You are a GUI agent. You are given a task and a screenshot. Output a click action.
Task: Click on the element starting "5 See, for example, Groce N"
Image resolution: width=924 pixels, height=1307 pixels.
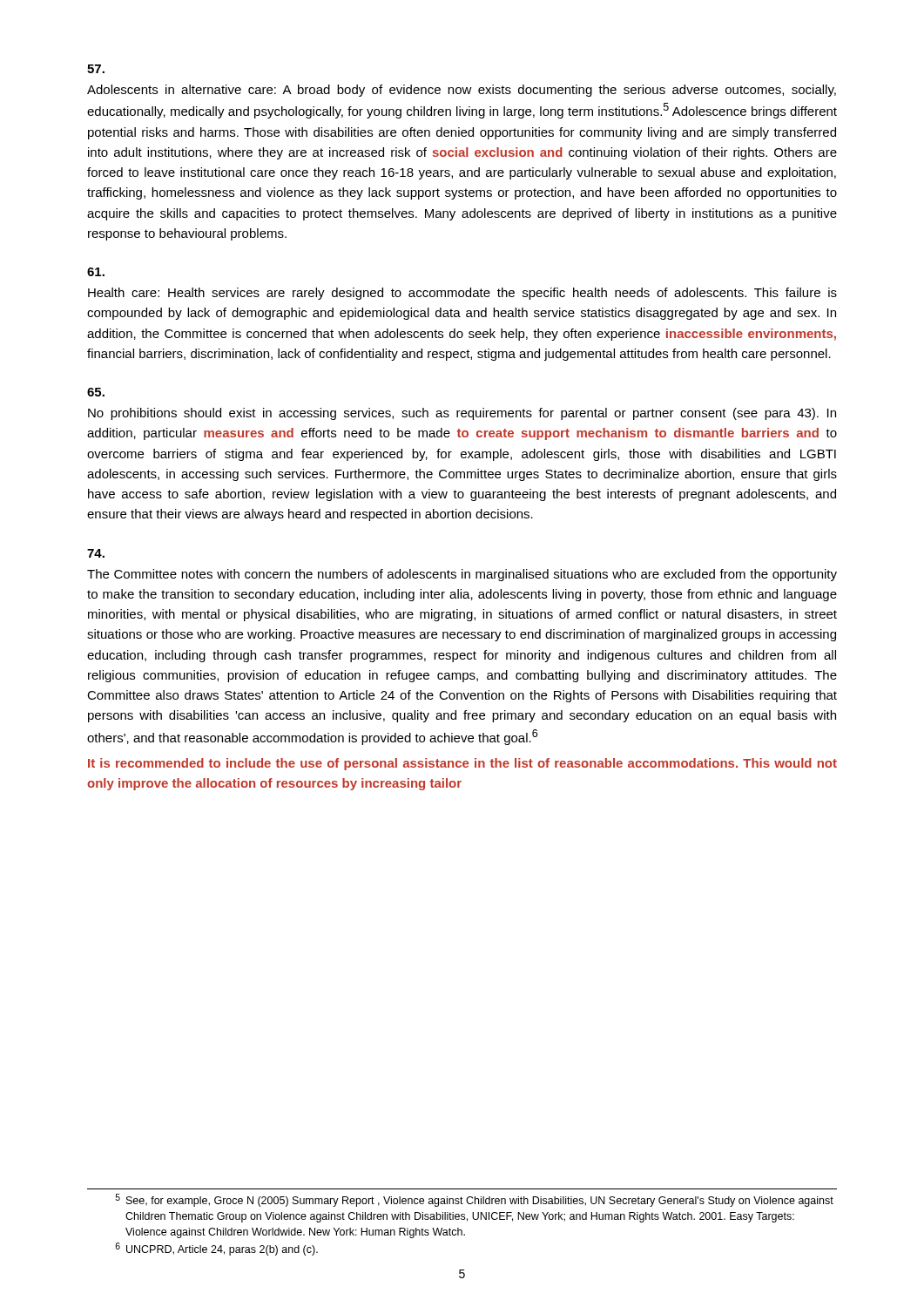(462, 1225)
